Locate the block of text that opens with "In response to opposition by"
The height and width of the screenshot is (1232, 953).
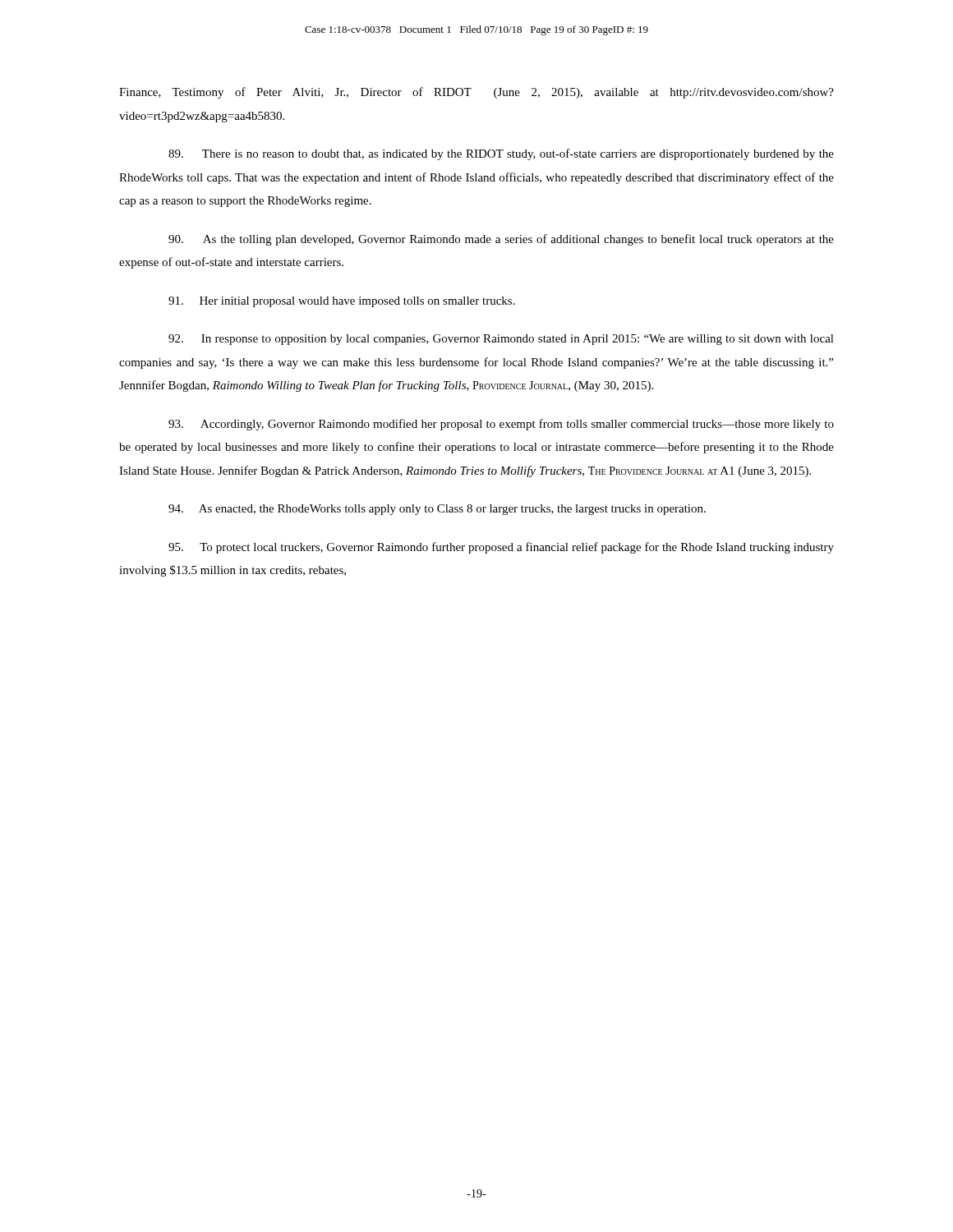point(476,362)
